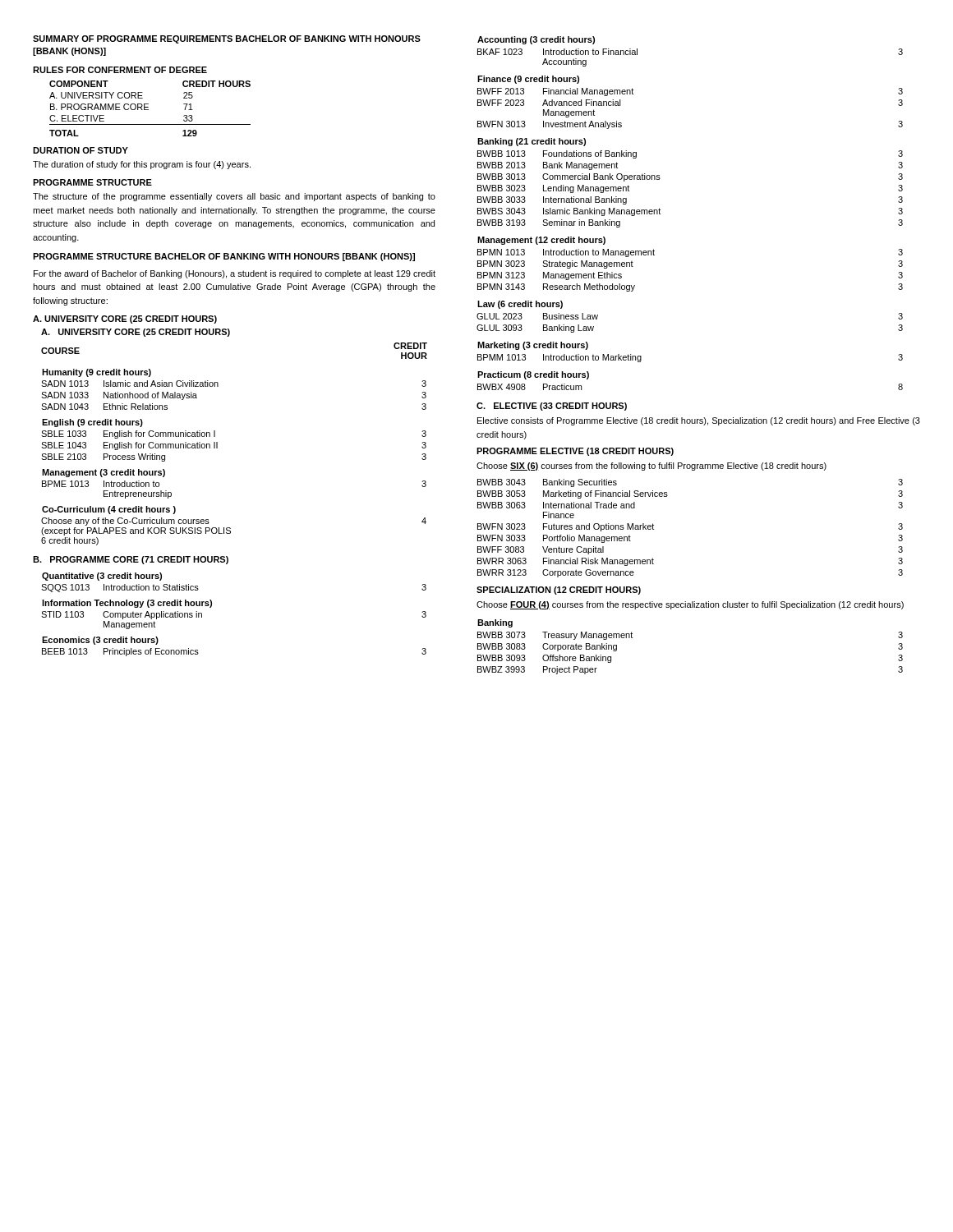Viewport: 953px width, 1232px height.
Task: Click on the passage starting "B. PROGRAMME CORE (71 CREDIT"
Action: pyautogui.click(x=131, y=559)
